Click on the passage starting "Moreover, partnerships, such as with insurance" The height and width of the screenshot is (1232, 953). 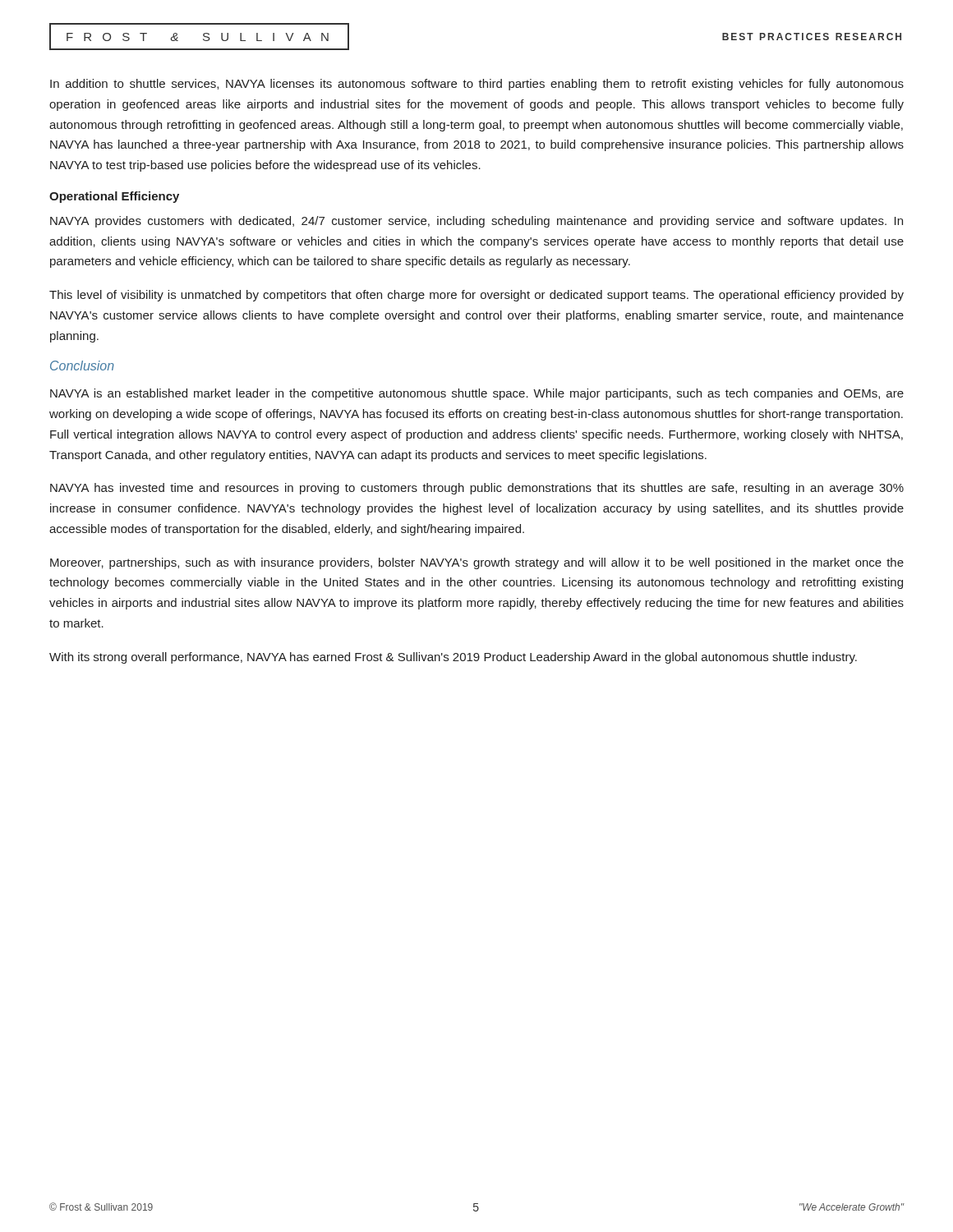(x=476, y=592)
